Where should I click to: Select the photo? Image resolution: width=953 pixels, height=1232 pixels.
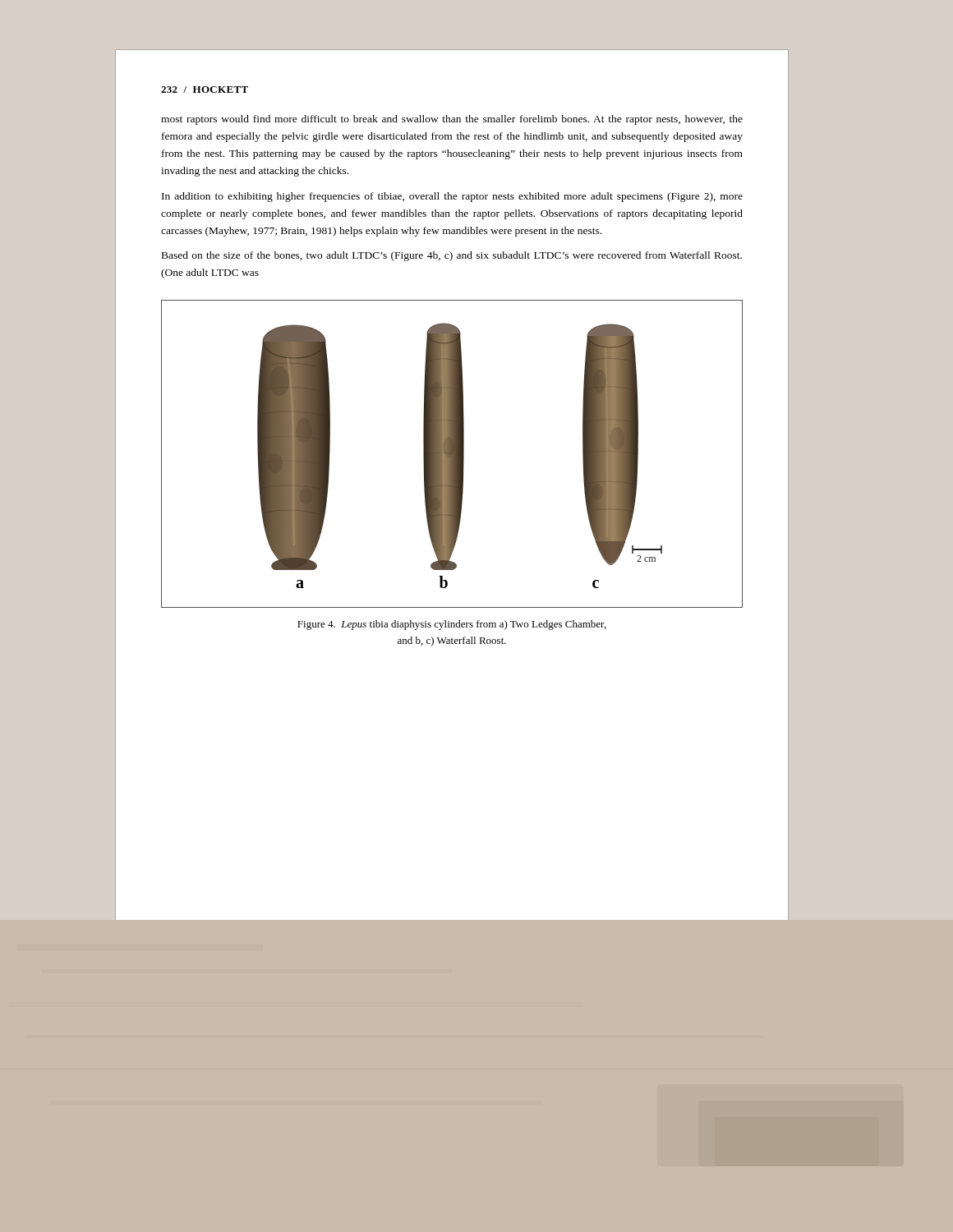[452, 454]
